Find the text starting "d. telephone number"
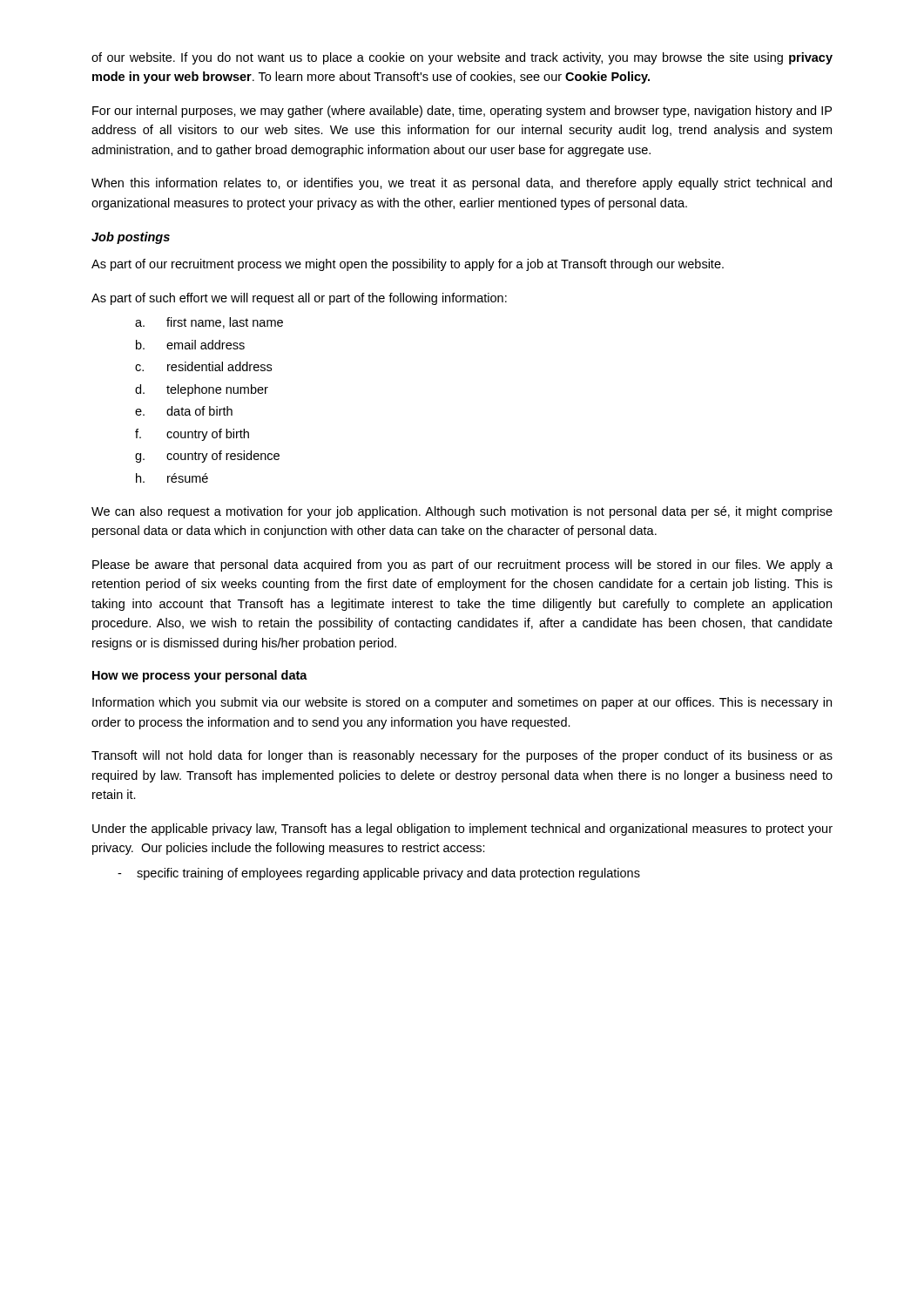924x1307 pixels. point(202,390)
